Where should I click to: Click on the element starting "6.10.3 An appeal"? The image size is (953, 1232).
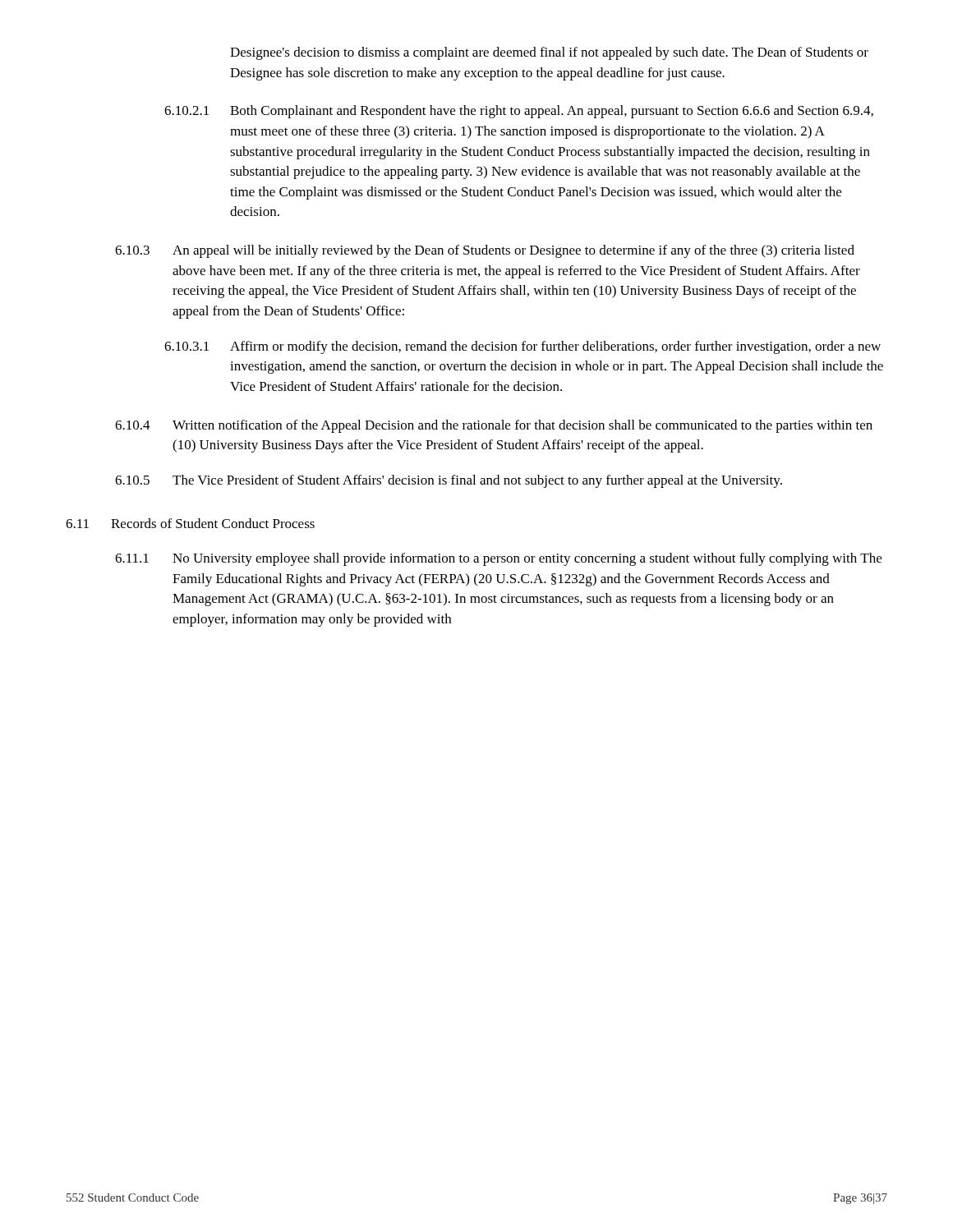click(x=501, y=281)
